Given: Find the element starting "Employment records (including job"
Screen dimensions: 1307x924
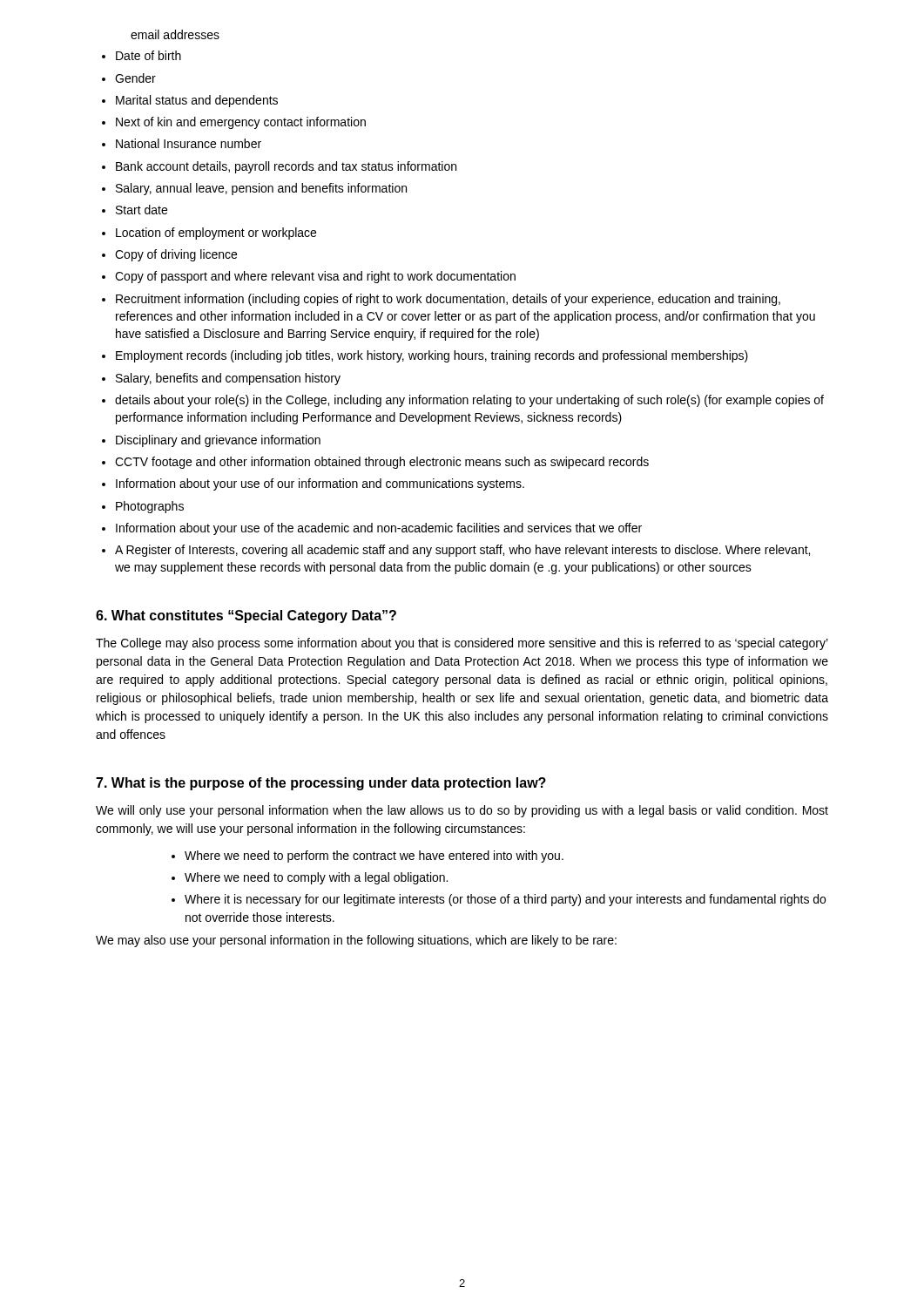Looking at the screenshot, I should [x=432, y=356].
